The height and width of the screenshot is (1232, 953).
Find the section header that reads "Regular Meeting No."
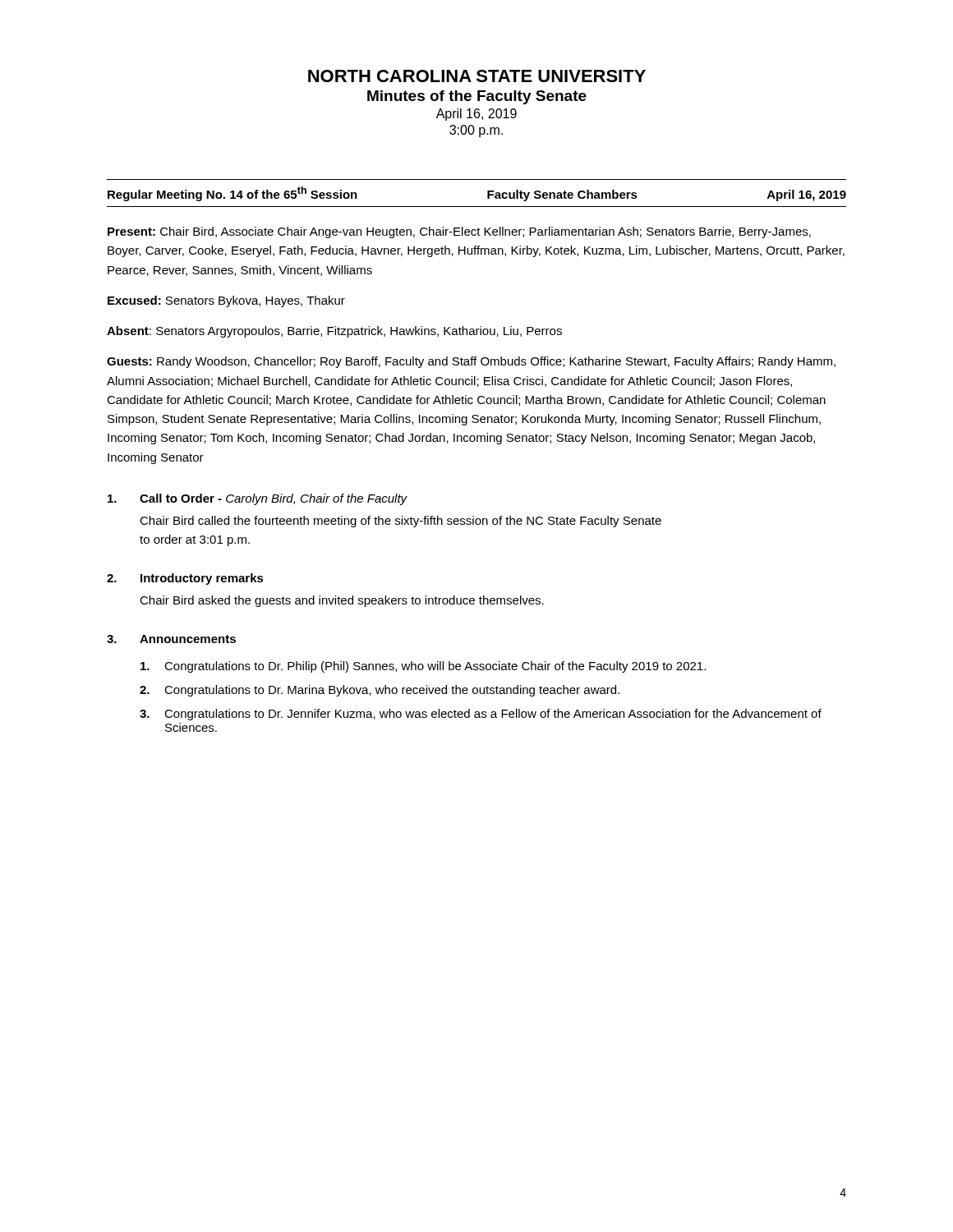pyautogui.click(x=476, y=193)
